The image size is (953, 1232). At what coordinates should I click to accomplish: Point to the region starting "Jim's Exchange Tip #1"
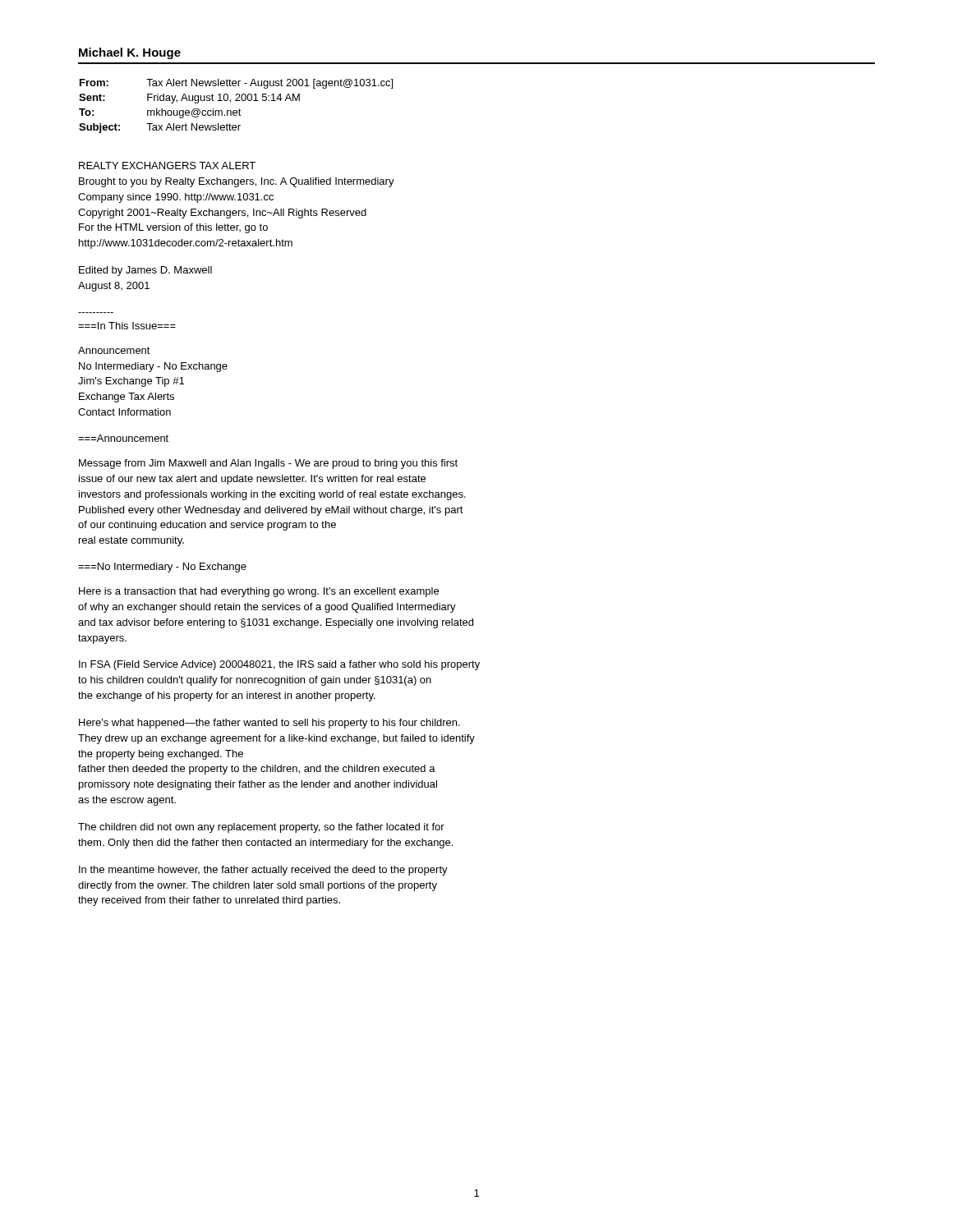(x=131, y=381)
